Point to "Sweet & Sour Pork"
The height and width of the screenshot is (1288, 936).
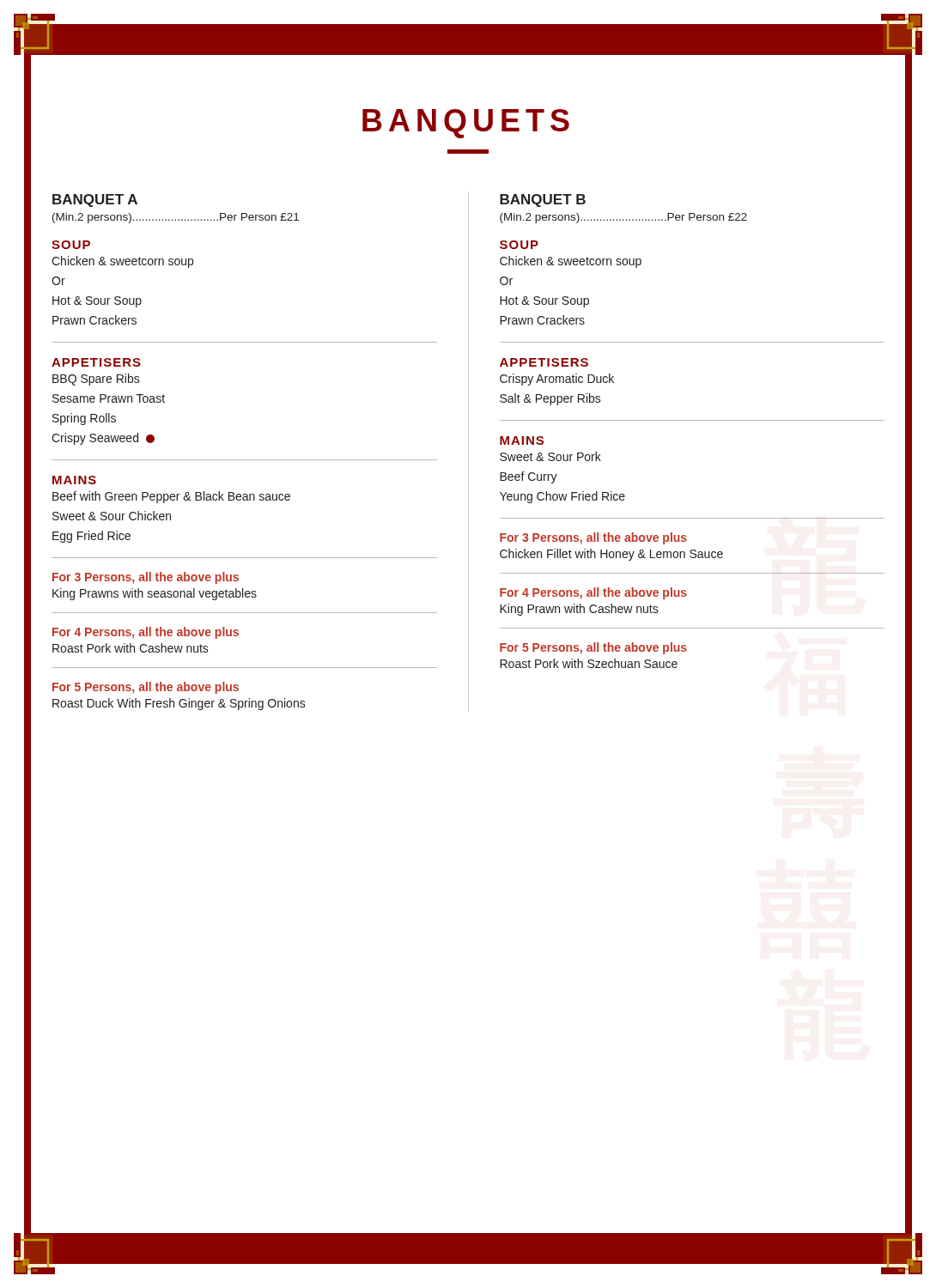pyautogui.click(x=550, y=457)
